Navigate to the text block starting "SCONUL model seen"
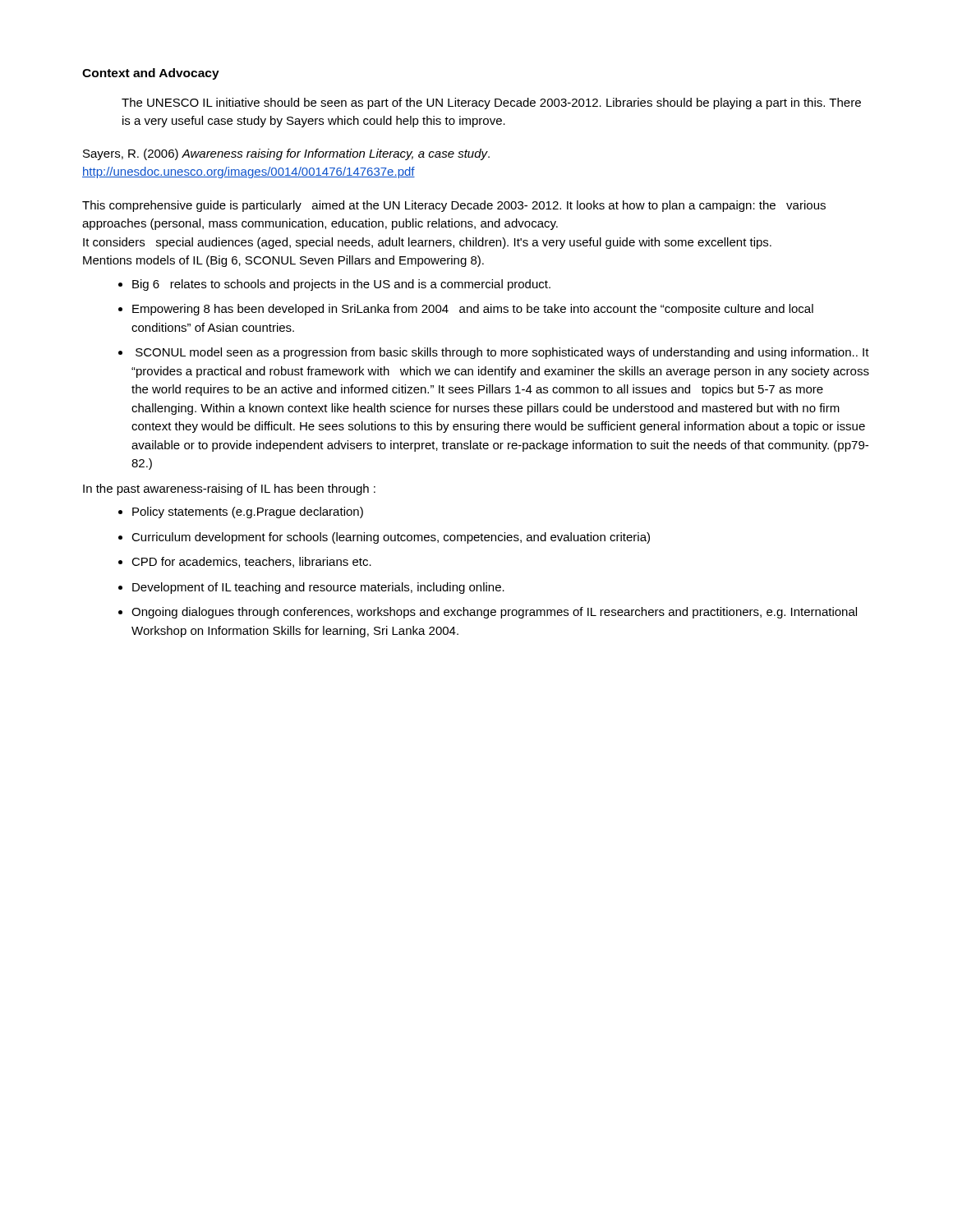The width and height of the screenshot is (953, 1232). pyautogui.click(x=500, y=407)
